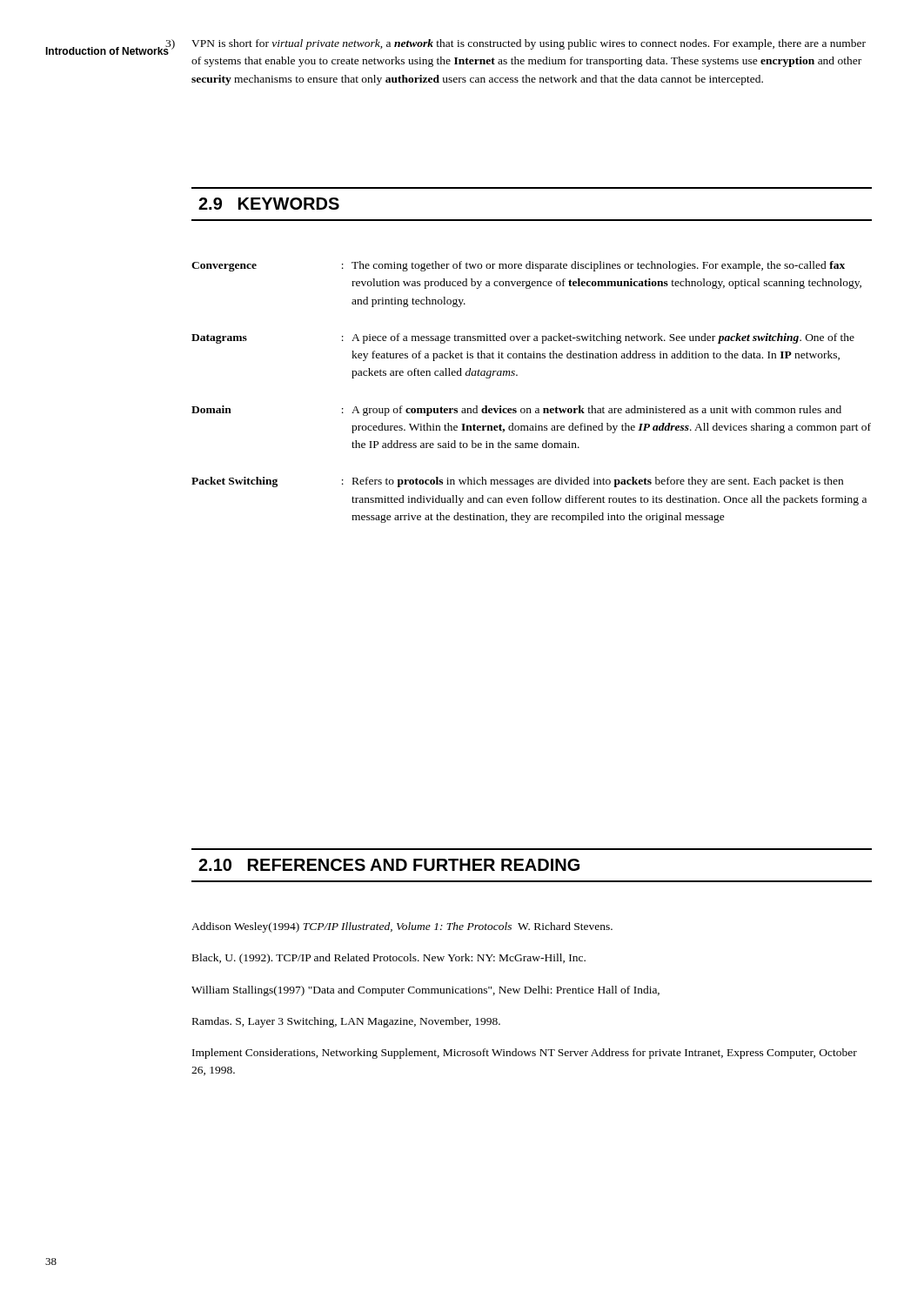Image resolution: width=924 pixels, height=1305 pixels.
Task: Select a table
Action: tap(532, 401)
